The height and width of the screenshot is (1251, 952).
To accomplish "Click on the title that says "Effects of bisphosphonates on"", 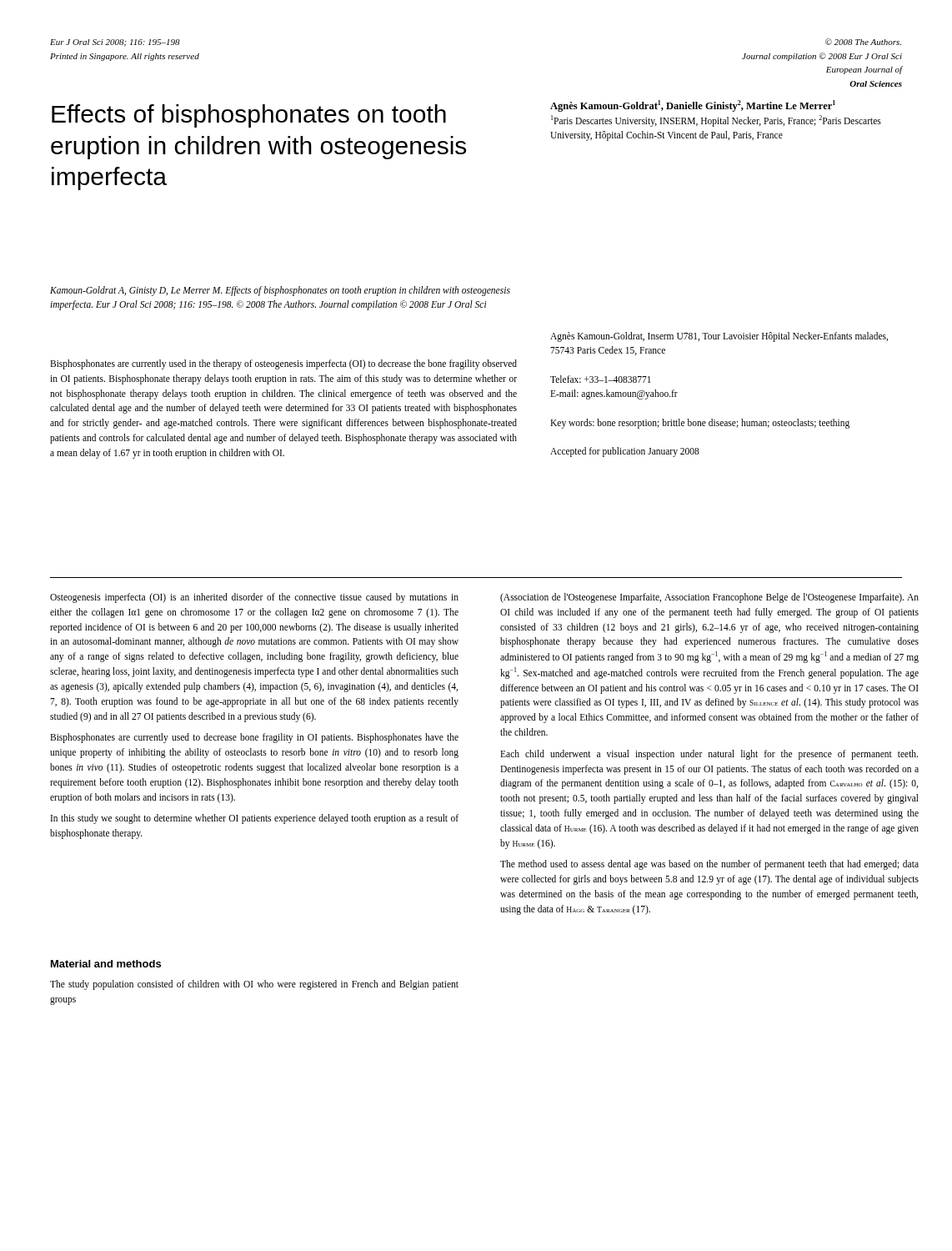I will (259, 145).
